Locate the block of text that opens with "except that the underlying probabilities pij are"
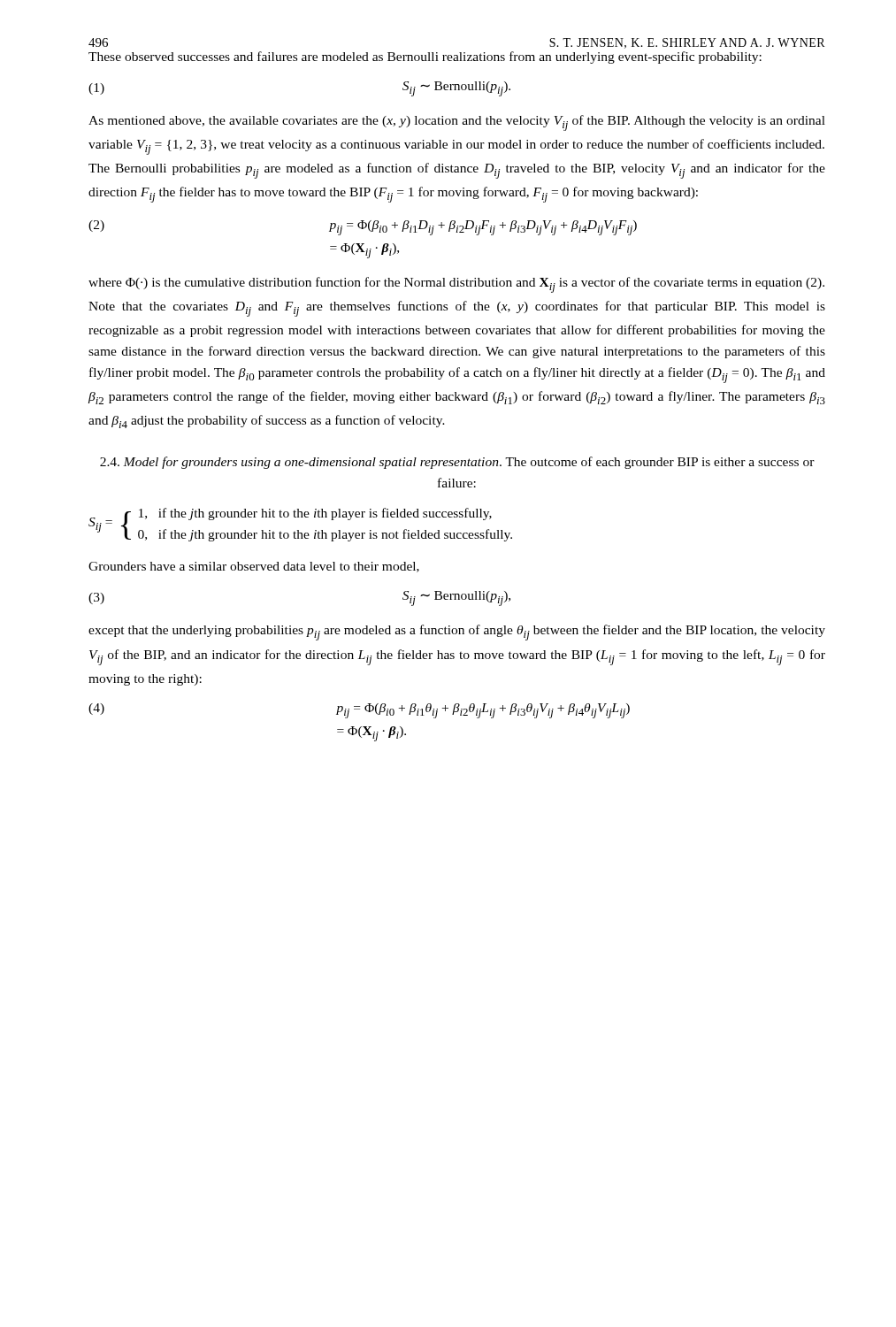The height and width of the screenshot is (1327, 896). [457, 654]
